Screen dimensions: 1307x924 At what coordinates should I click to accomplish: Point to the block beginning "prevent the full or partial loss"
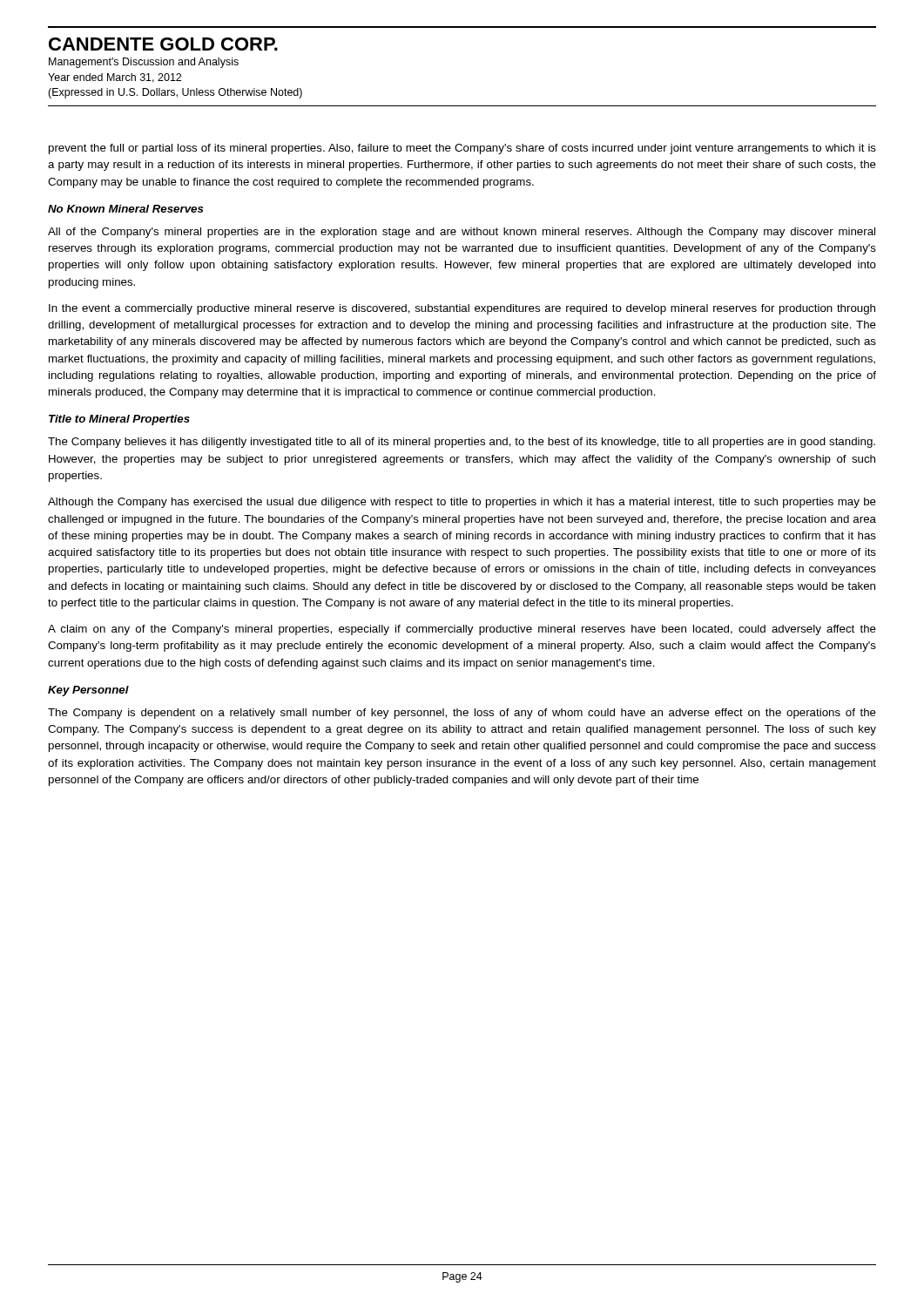point(462,164)
